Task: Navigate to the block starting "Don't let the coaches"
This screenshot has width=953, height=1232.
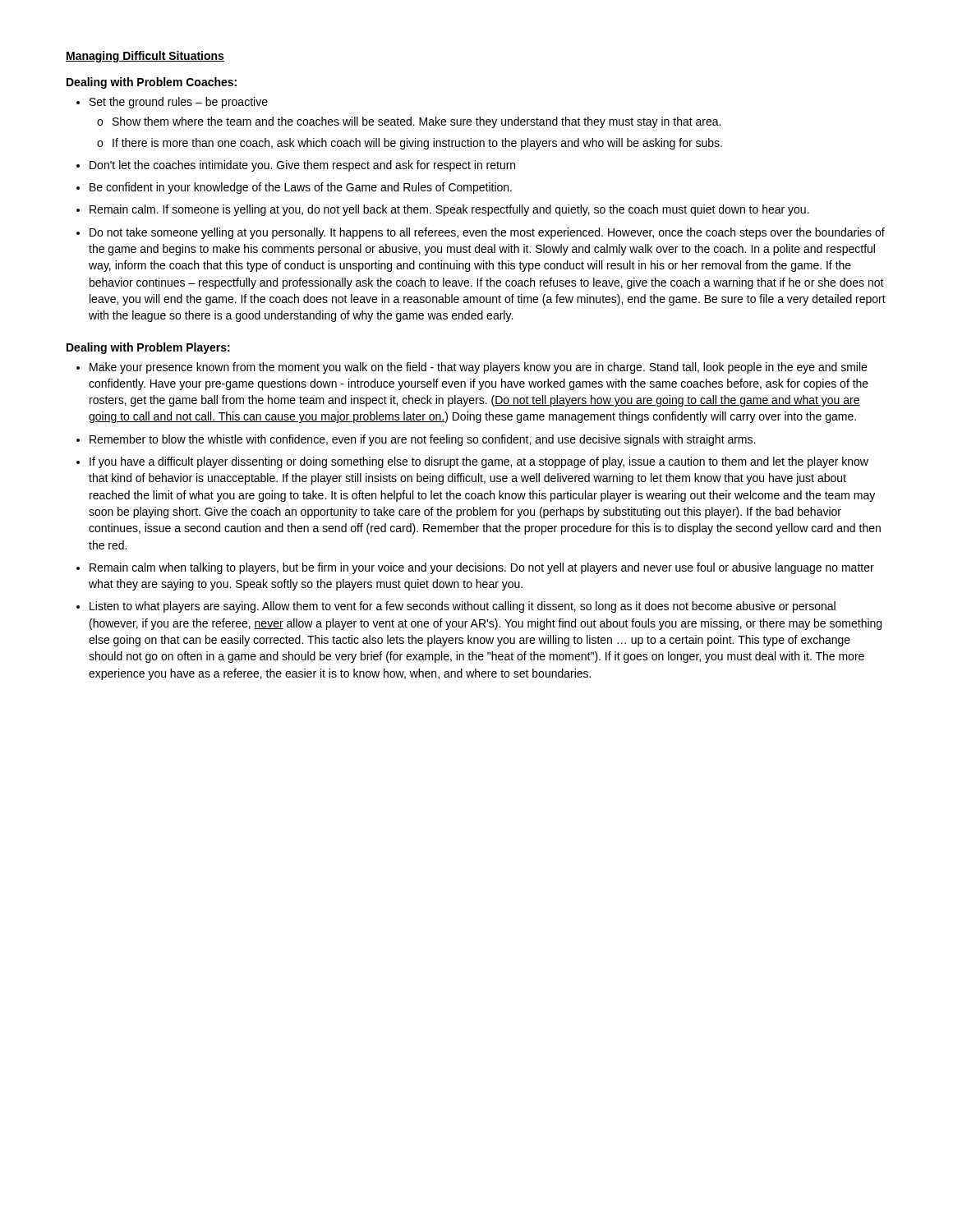Action: click(302, 165)
